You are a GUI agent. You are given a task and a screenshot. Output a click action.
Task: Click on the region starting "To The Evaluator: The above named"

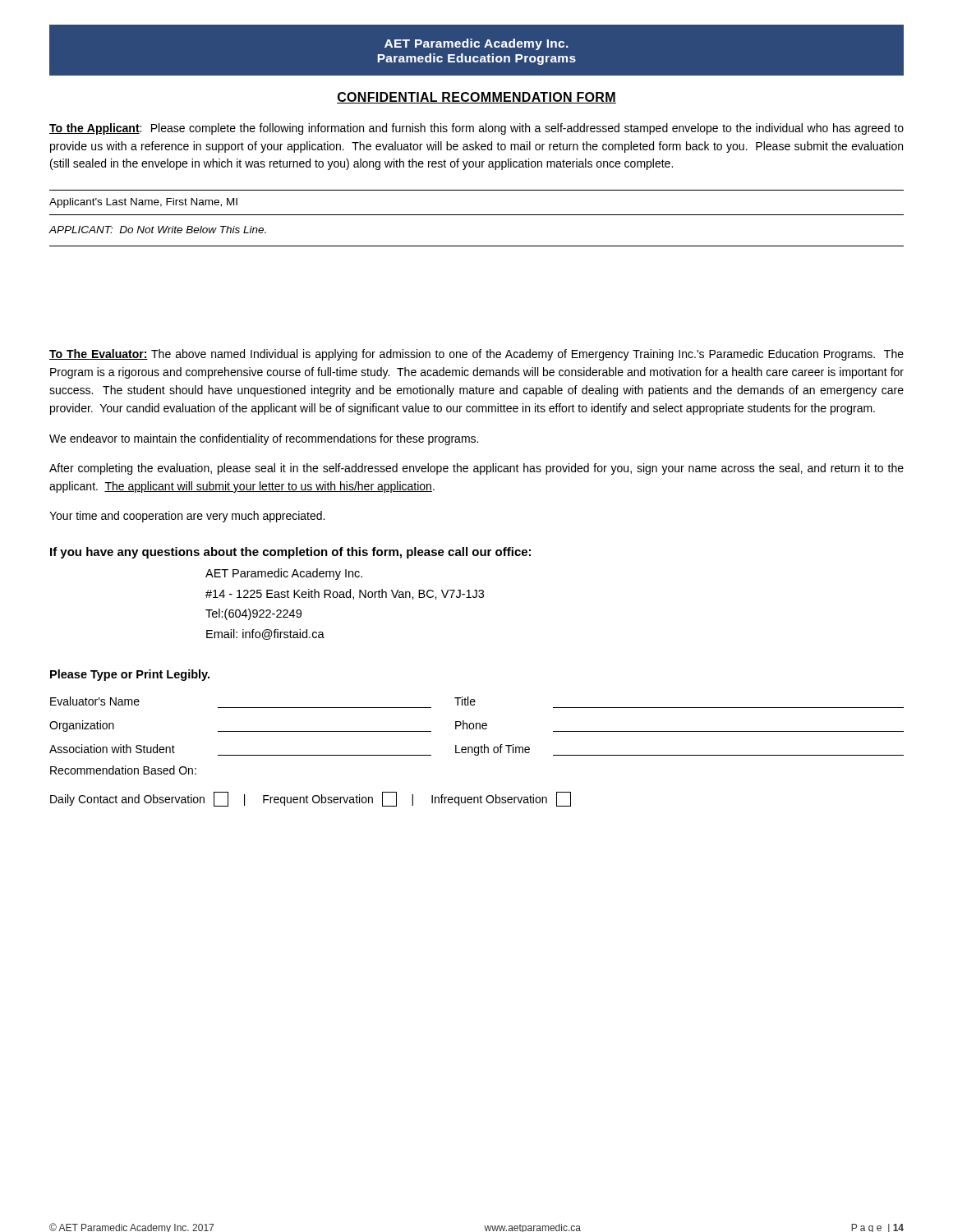476,381
